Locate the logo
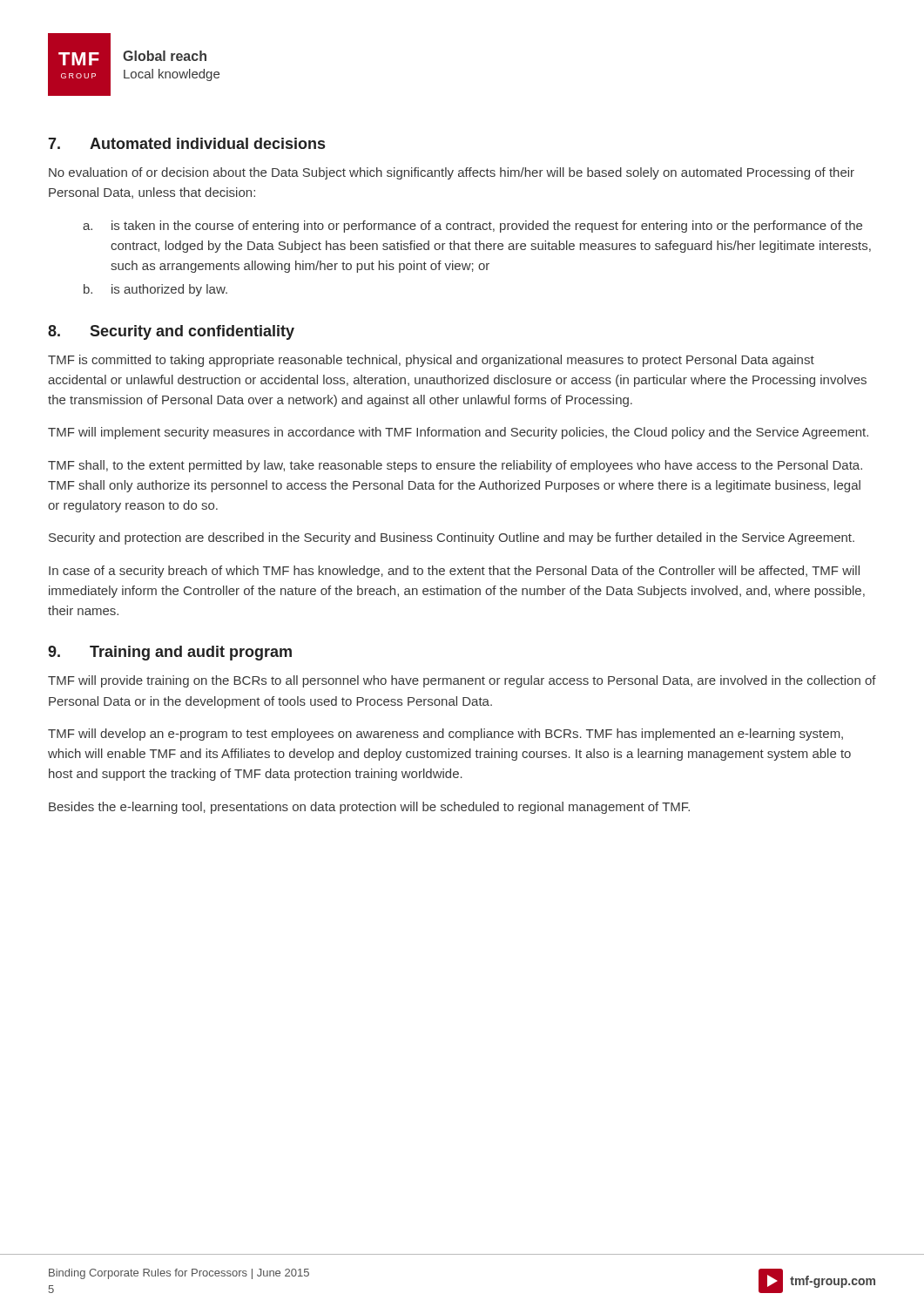 134,64
